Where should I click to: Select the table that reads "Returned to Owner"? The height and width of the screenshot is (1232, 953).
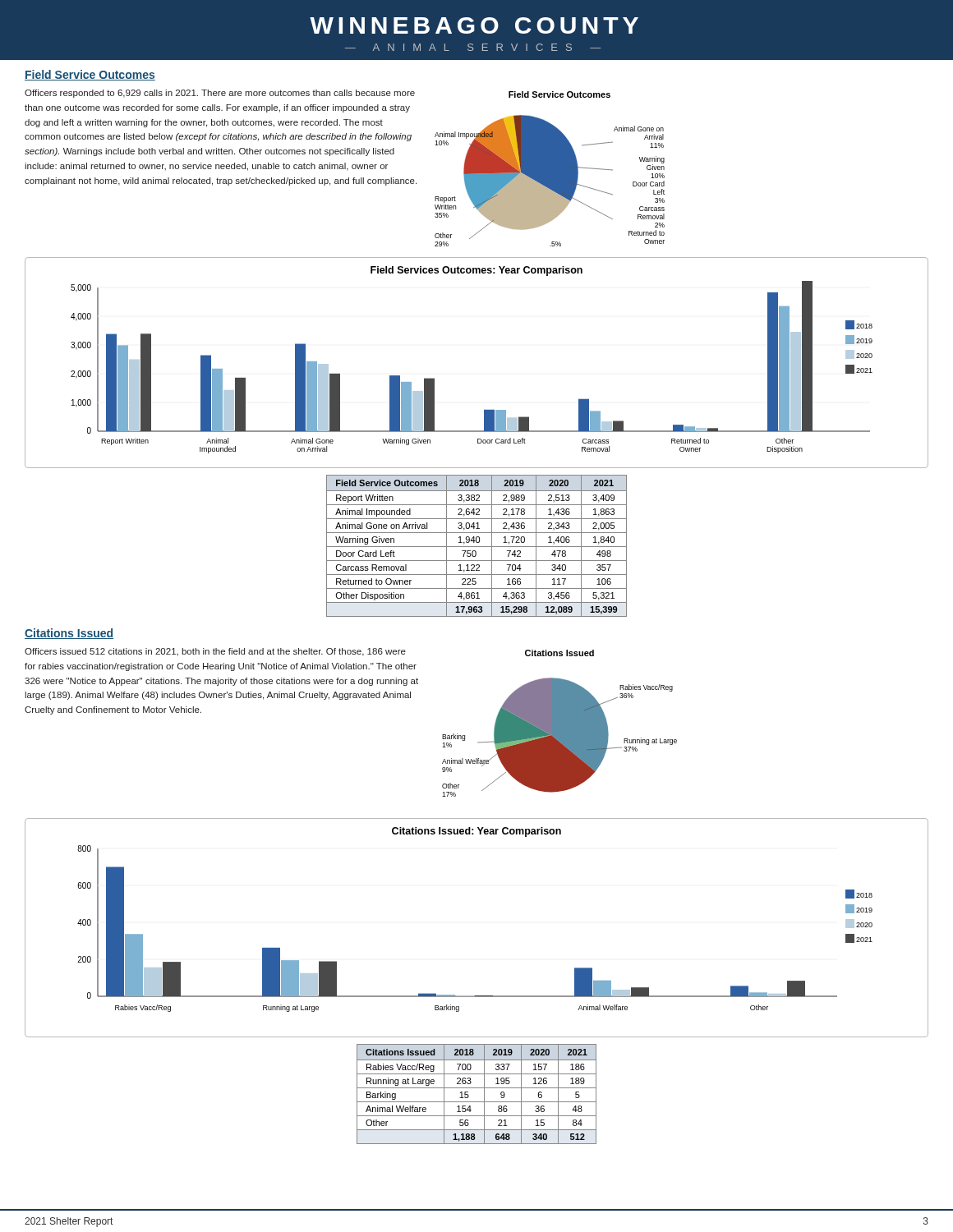476,546
